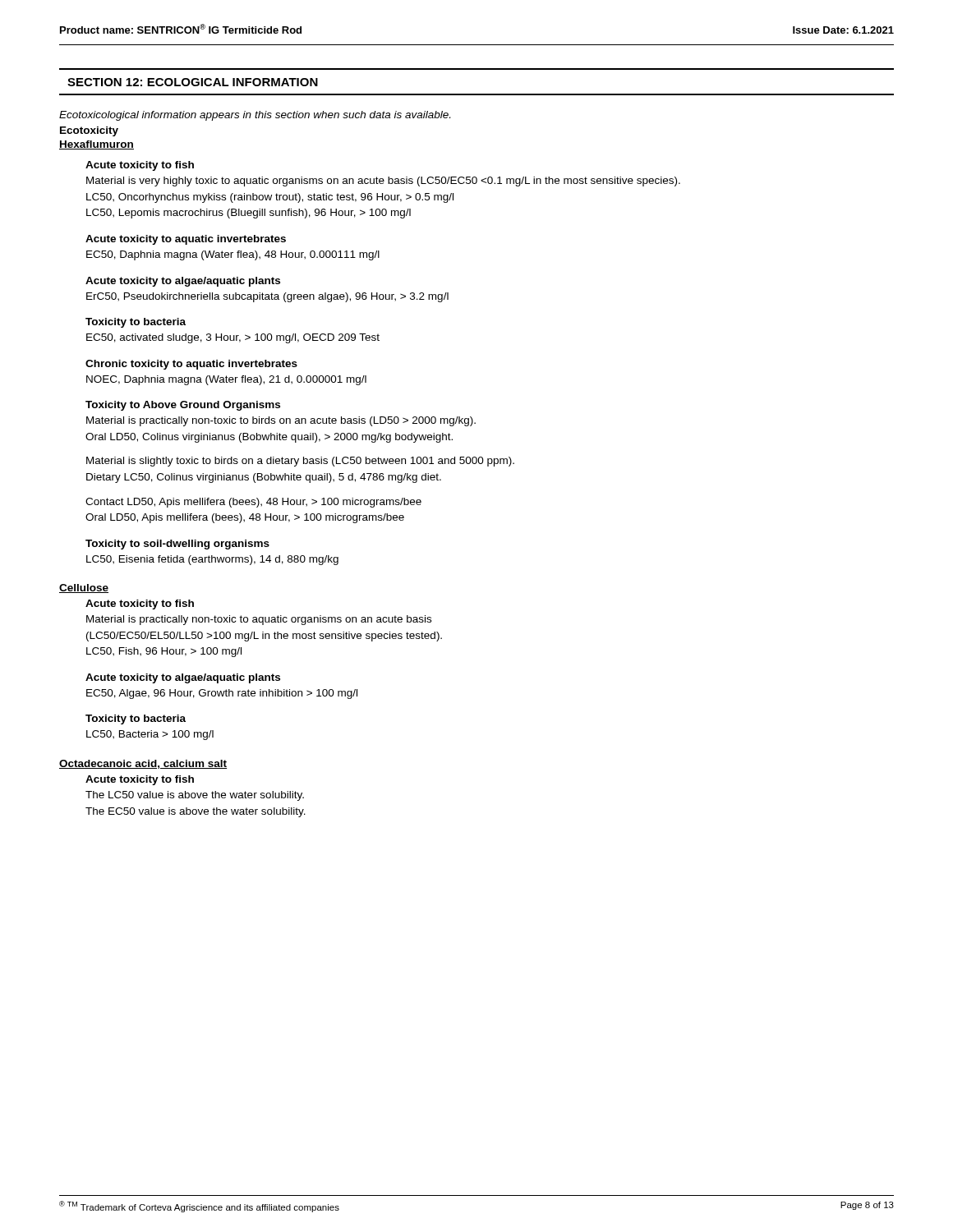953x1232 pixels.
Task: Point to the region starting "LC50, Eisenia fetida (earthworms), 14 d,"
Action: pyautogui.click(x=212, y=559)
